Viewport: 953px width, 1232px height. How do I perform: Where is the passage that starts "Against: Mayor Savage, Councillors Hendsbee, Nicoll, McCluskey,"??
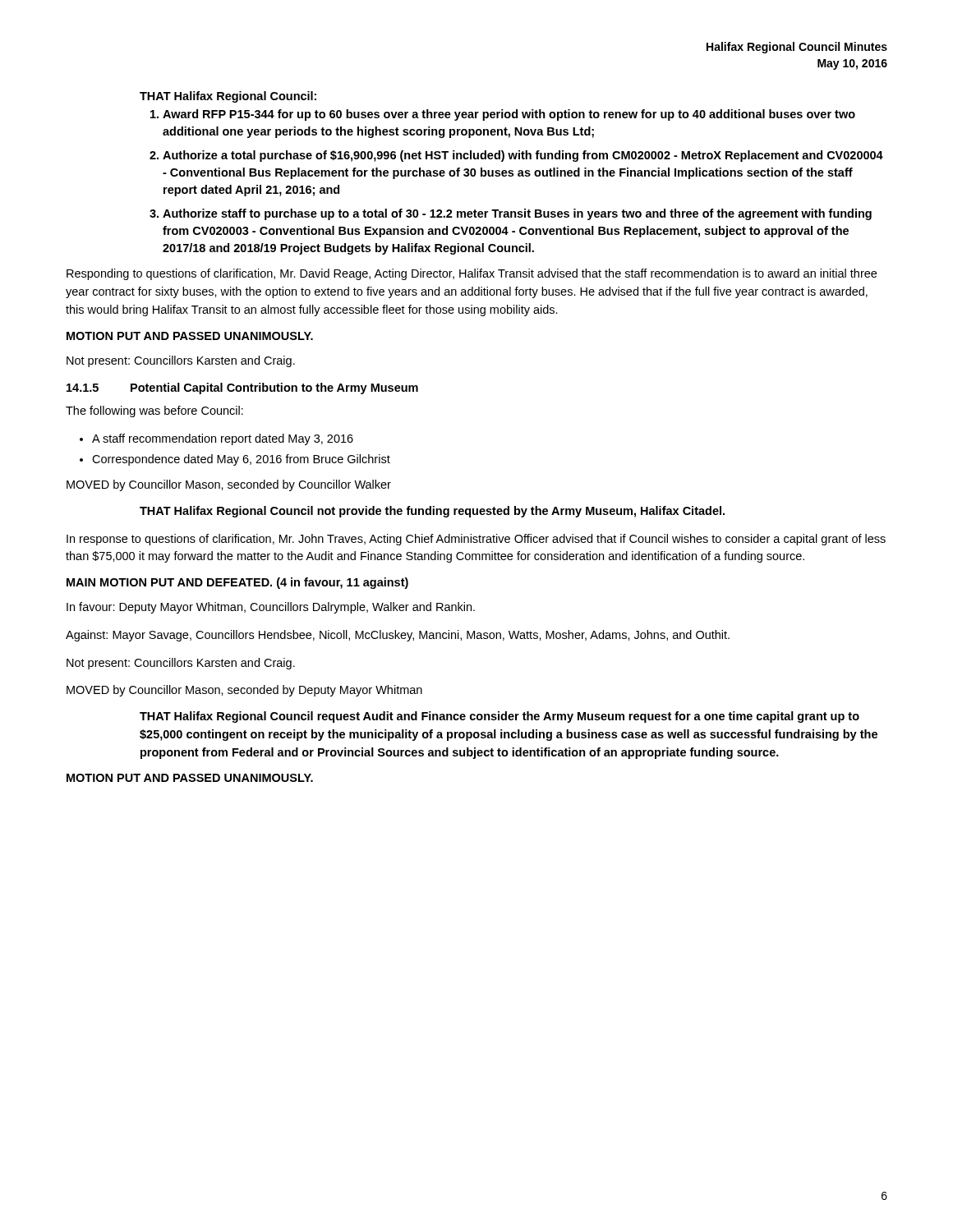398,635
